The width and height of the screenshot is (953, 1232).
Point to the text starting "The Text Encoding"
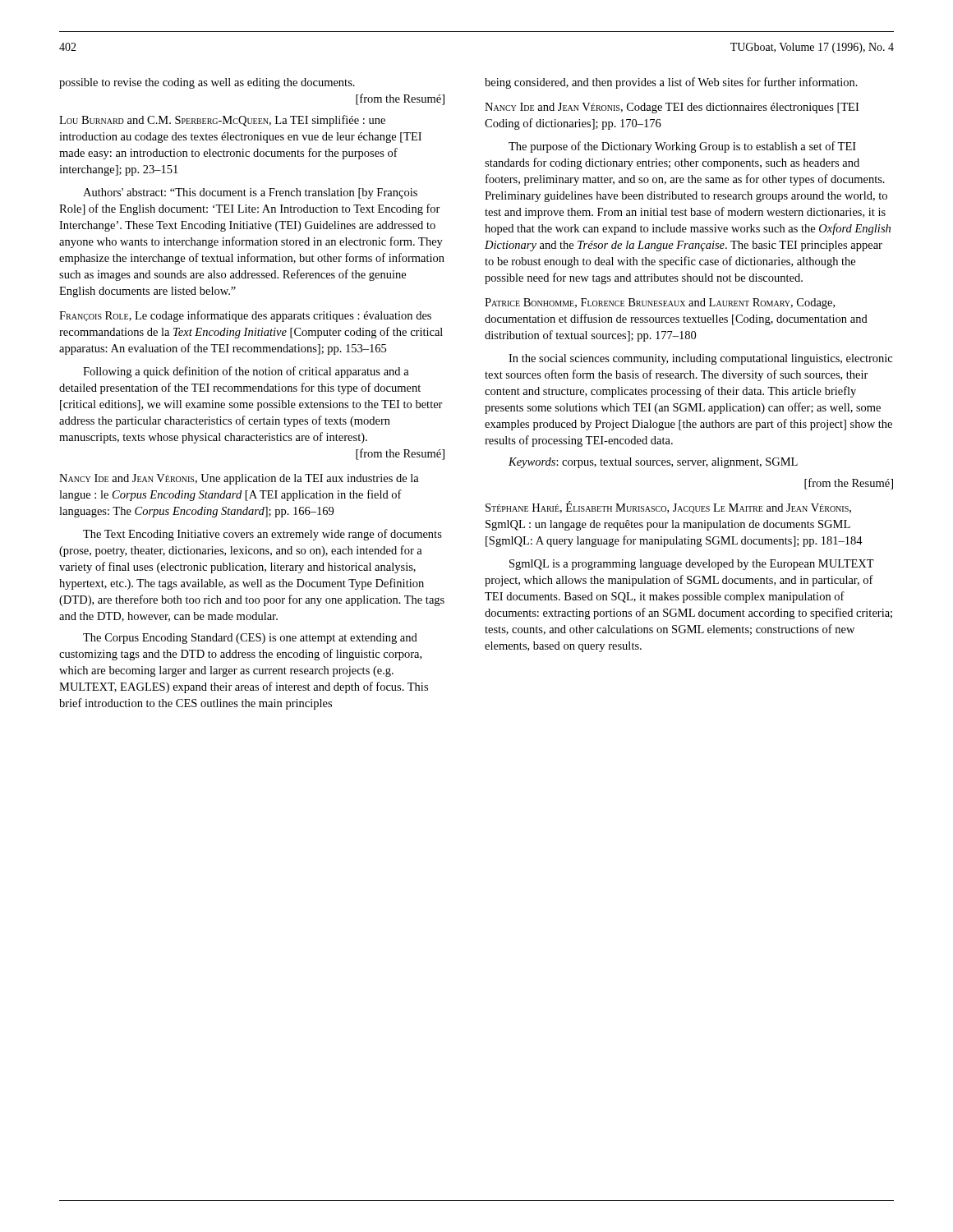[252, 575]
